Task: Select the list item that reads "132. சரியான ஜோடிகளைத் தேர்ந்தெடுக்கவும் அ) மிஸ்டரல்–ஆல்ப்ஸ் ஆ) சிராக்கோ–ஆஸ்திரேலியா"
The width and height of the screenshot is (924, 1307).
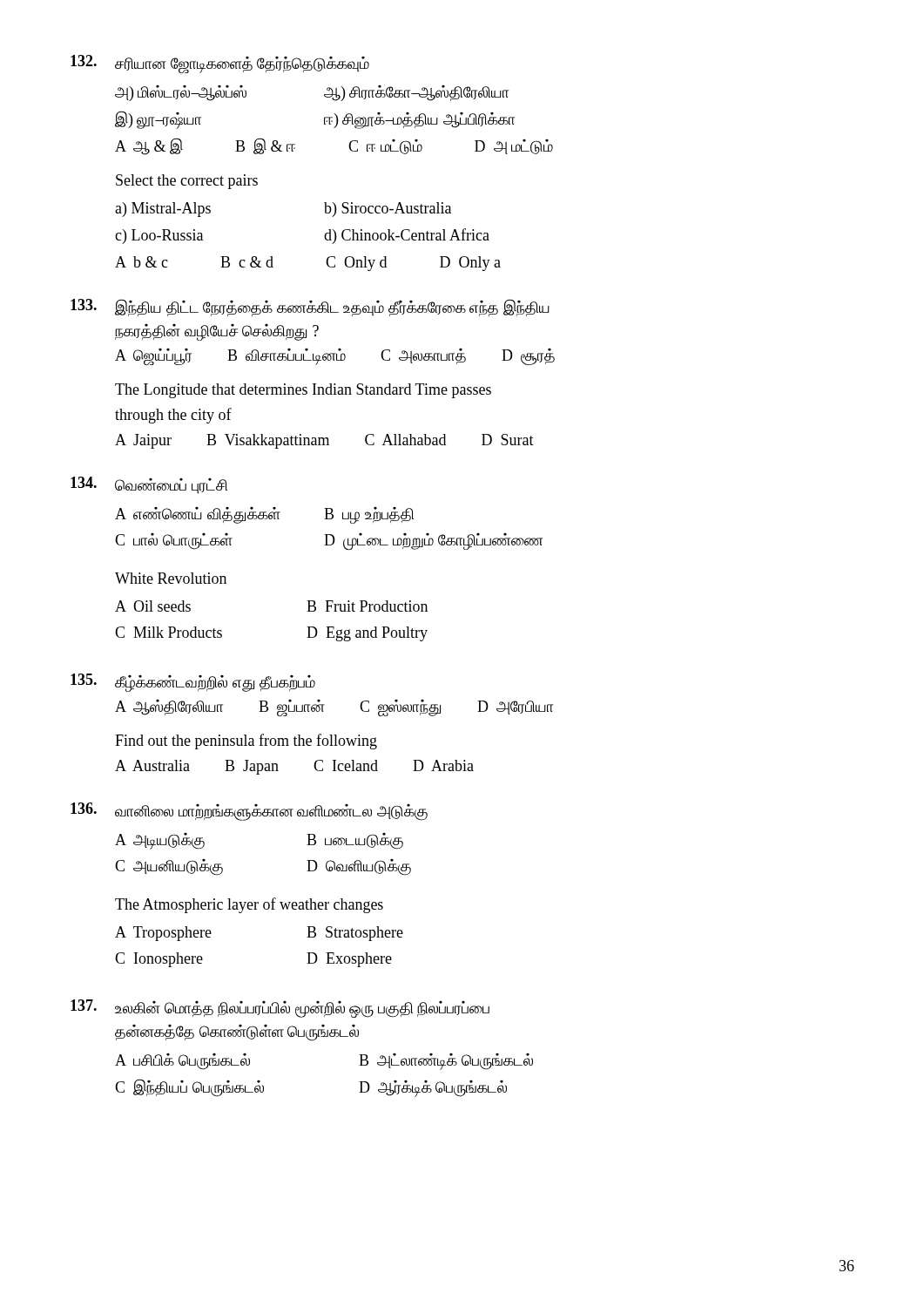Action: point(220,64)
